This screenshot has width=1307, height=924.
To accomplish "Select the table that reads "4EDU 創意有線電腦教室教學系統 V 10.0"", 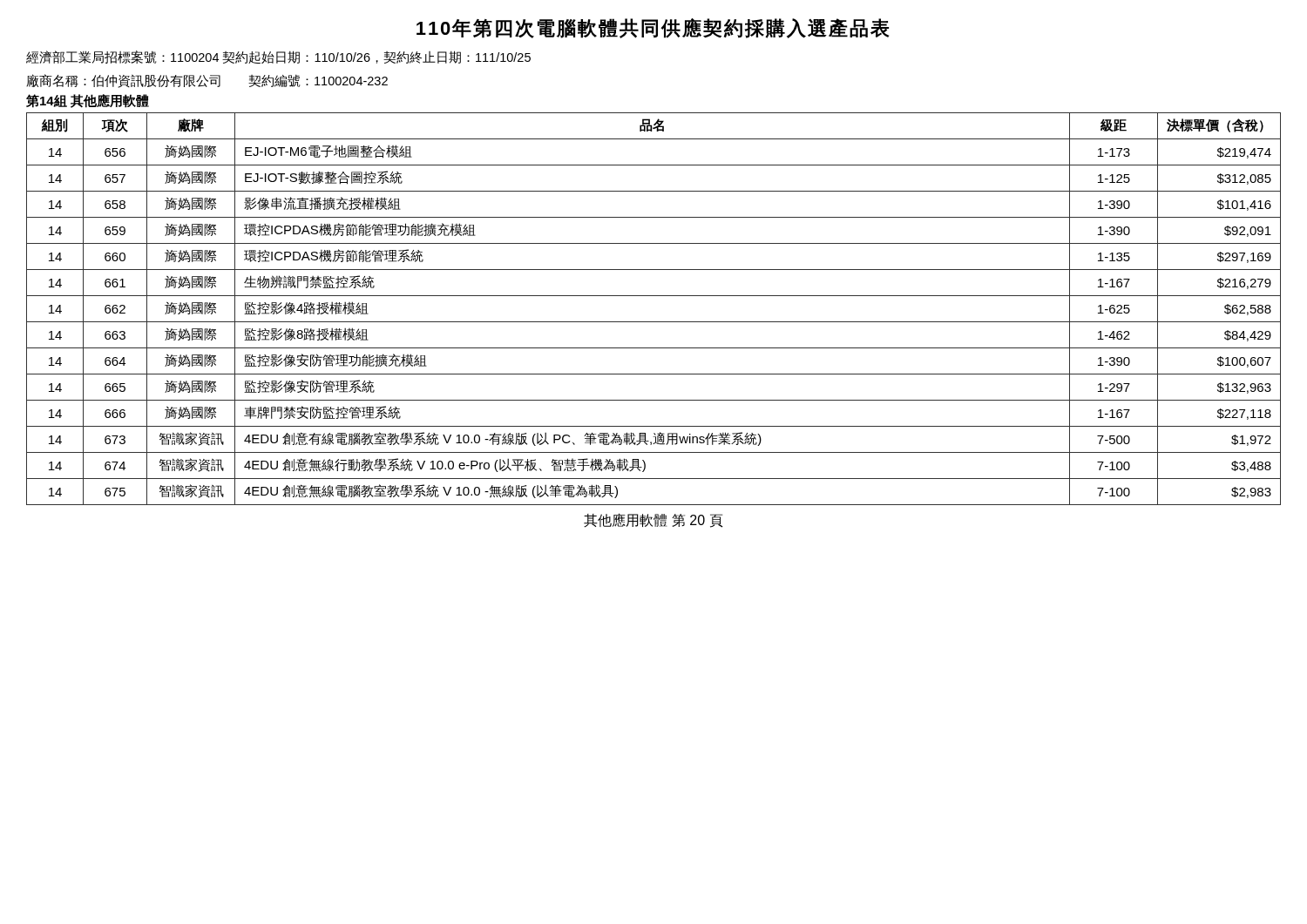I will (654, 309).
